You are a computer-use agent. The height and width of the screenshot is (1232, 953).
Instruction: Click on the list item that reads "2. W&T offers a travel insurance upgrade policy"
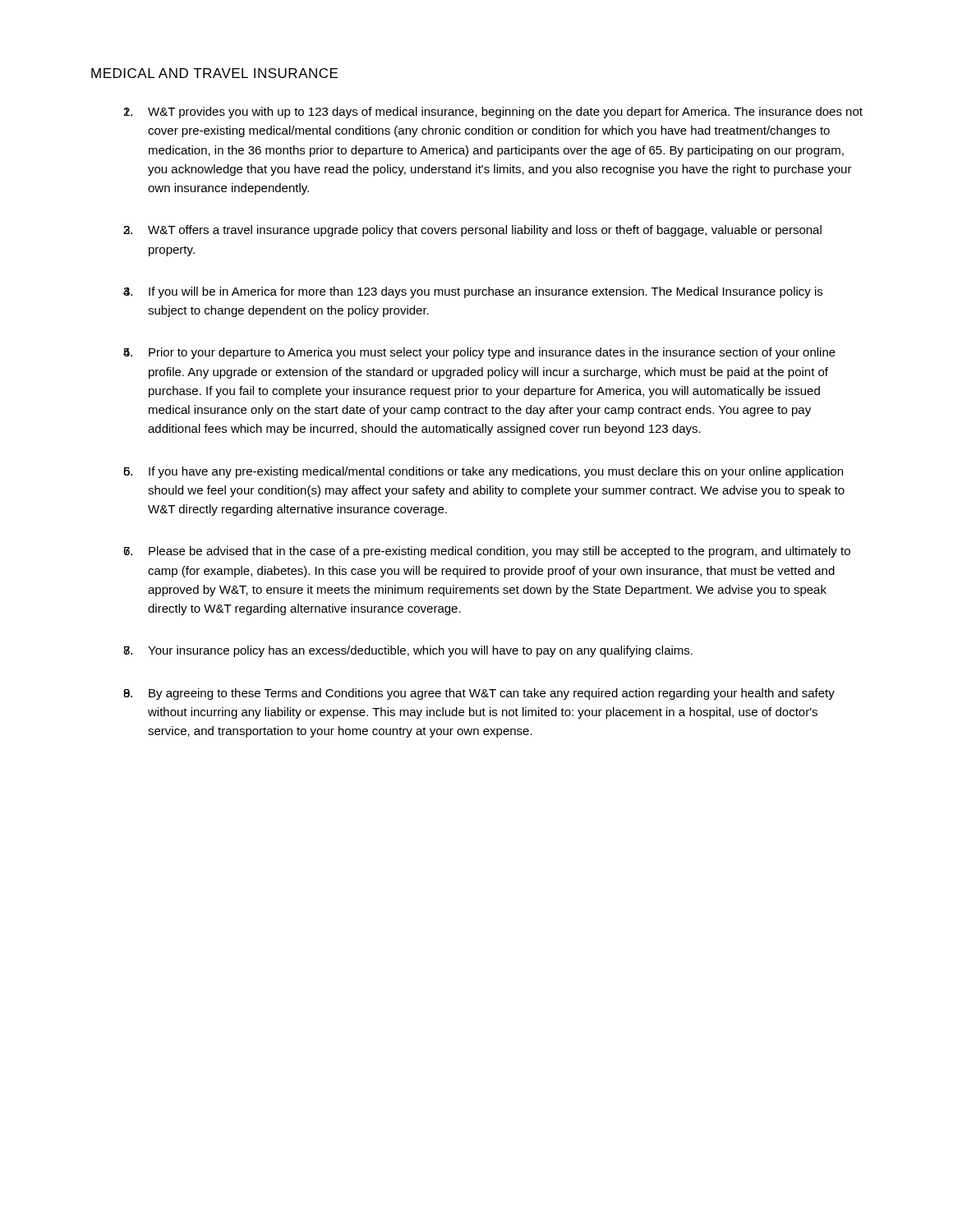pyautogui.click(x=501, y=239)
